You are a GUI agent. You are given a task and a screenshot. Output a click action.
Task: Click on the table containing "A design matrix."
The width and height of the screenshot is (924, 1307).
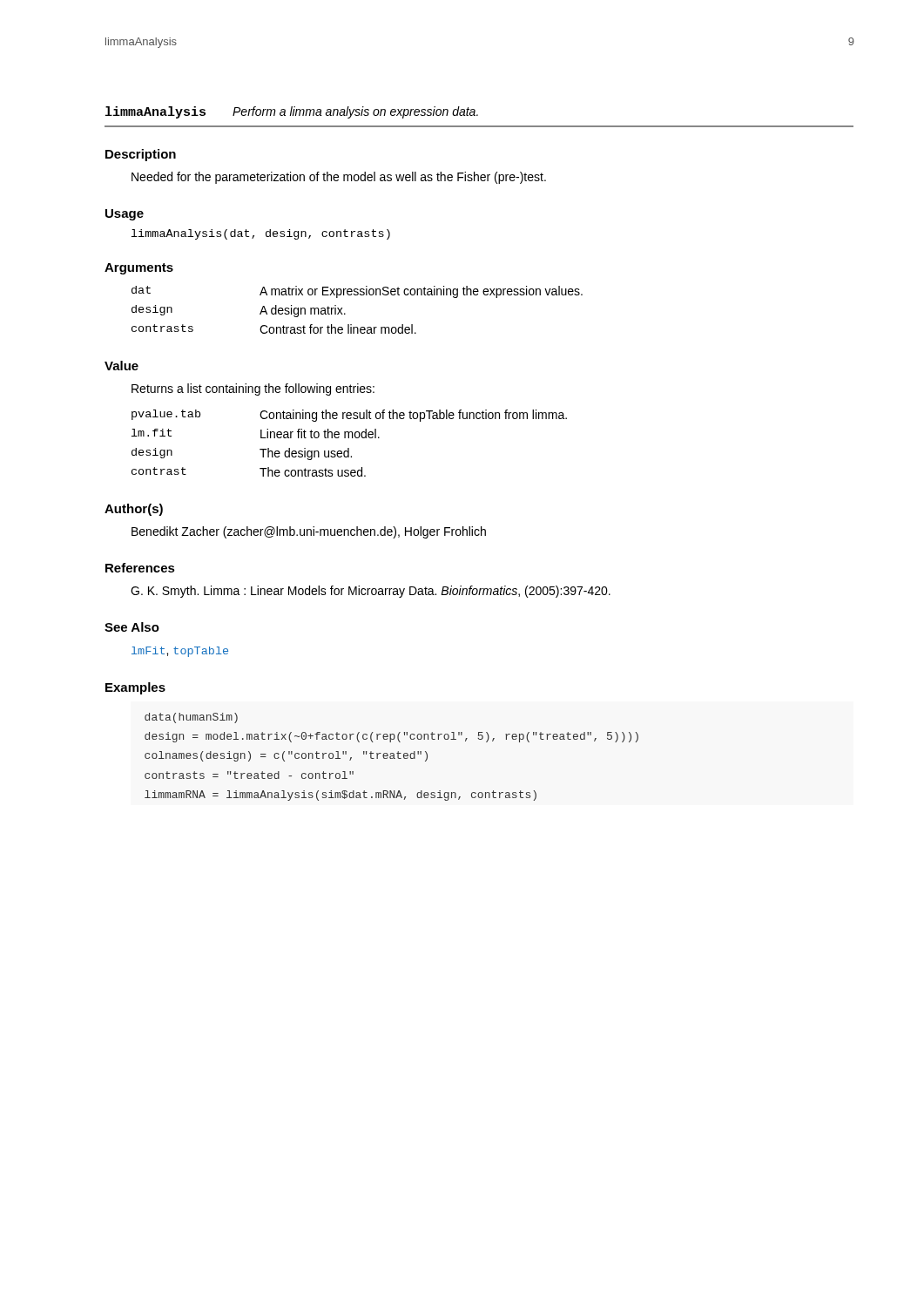click(x=479, y=310)
